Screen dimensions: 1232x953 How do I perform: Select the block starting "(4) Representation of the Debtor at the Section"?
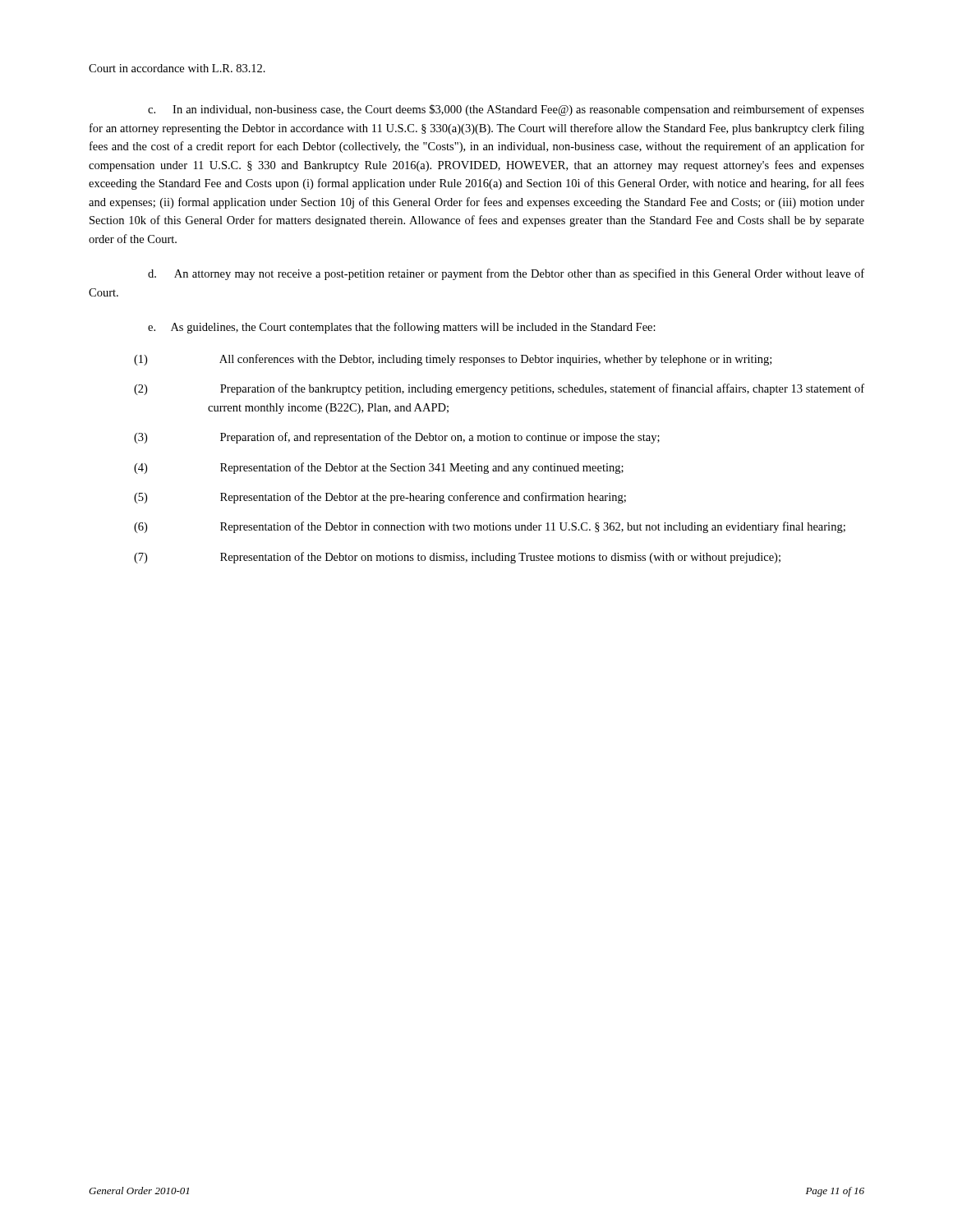point(499,467)
